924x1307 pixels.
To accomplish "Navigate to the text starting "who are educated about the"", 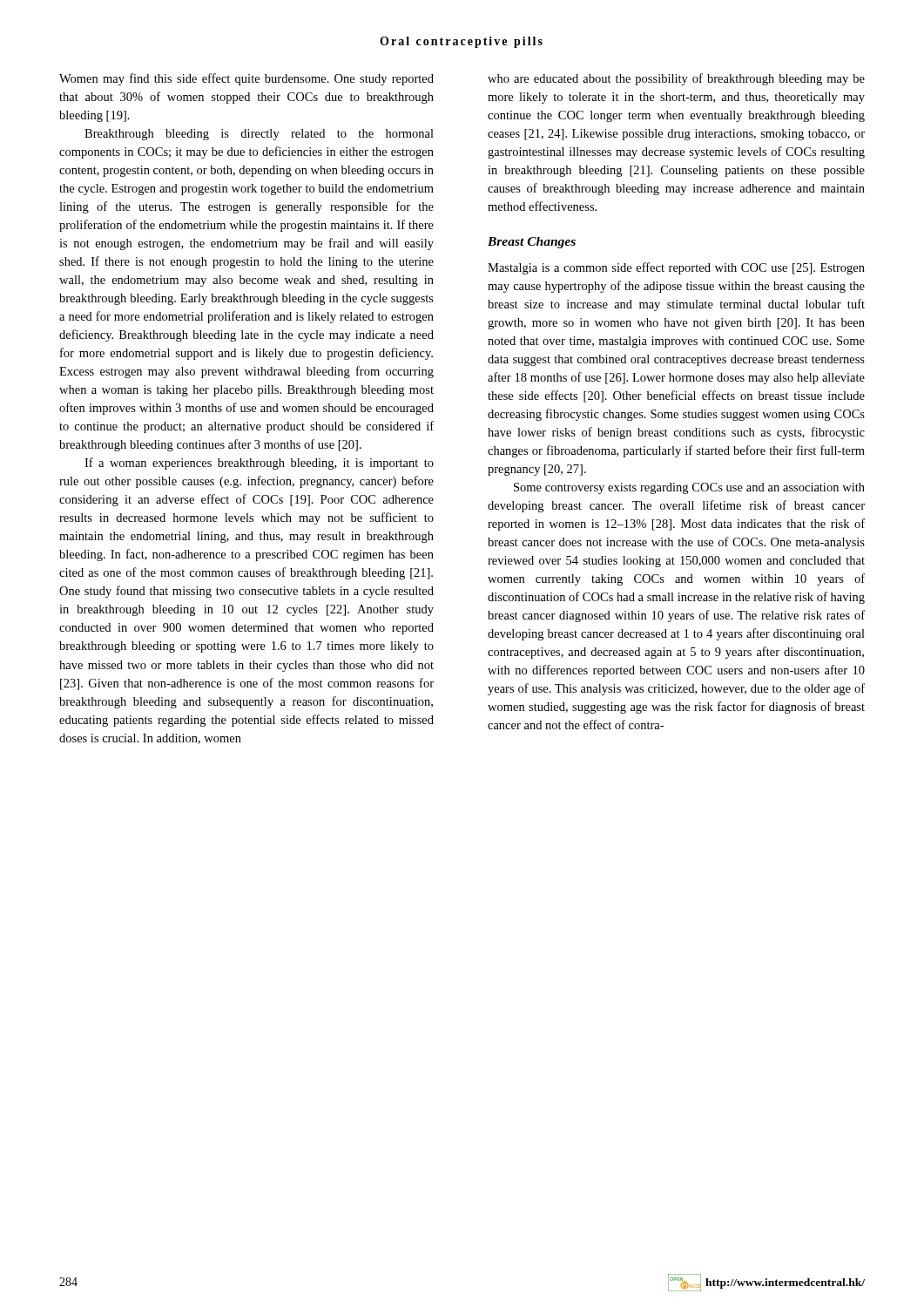I will [676, 143].
